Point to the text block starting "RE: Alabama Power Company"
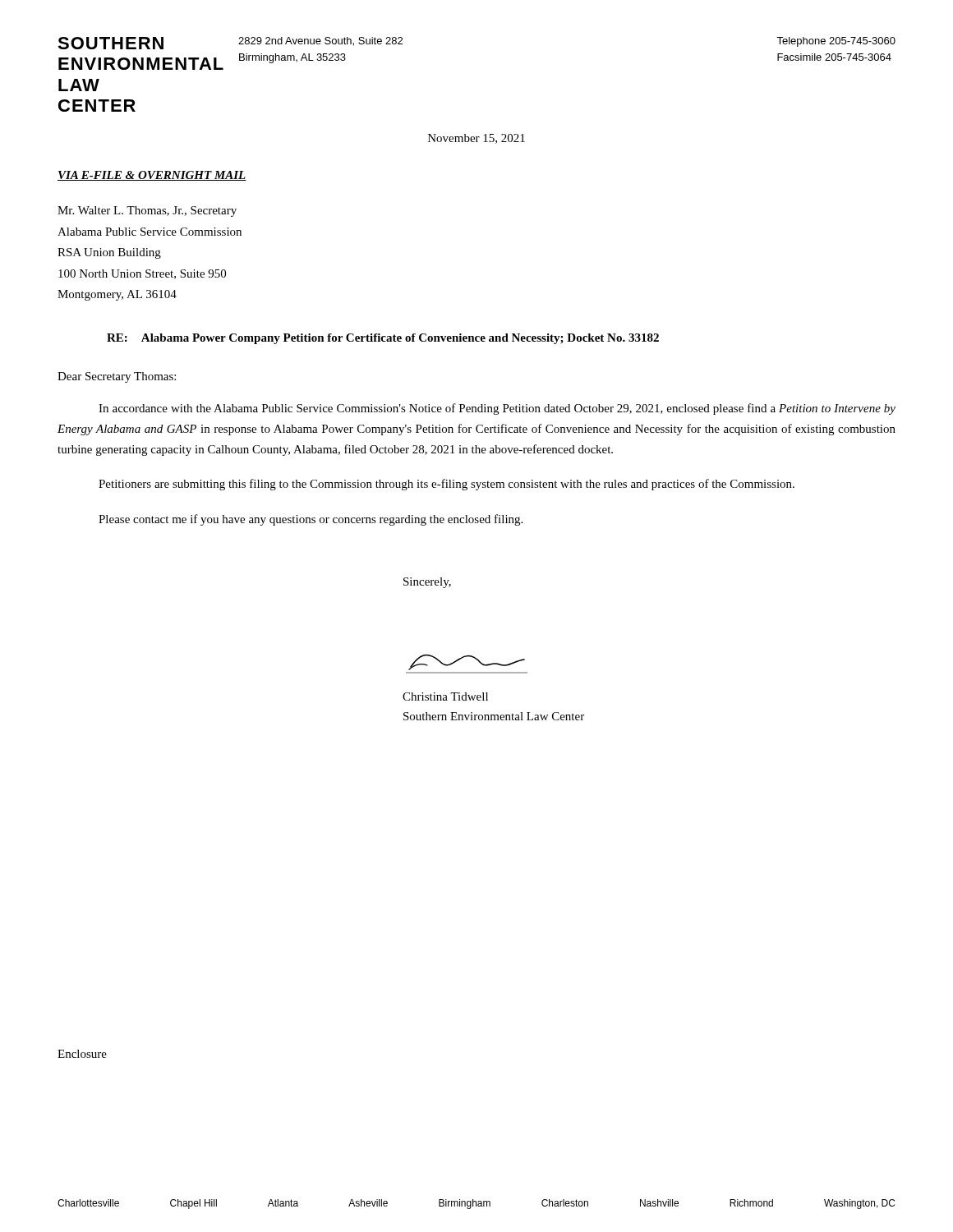The width and height of the screenshot is (953, 1232). (383, 337)
